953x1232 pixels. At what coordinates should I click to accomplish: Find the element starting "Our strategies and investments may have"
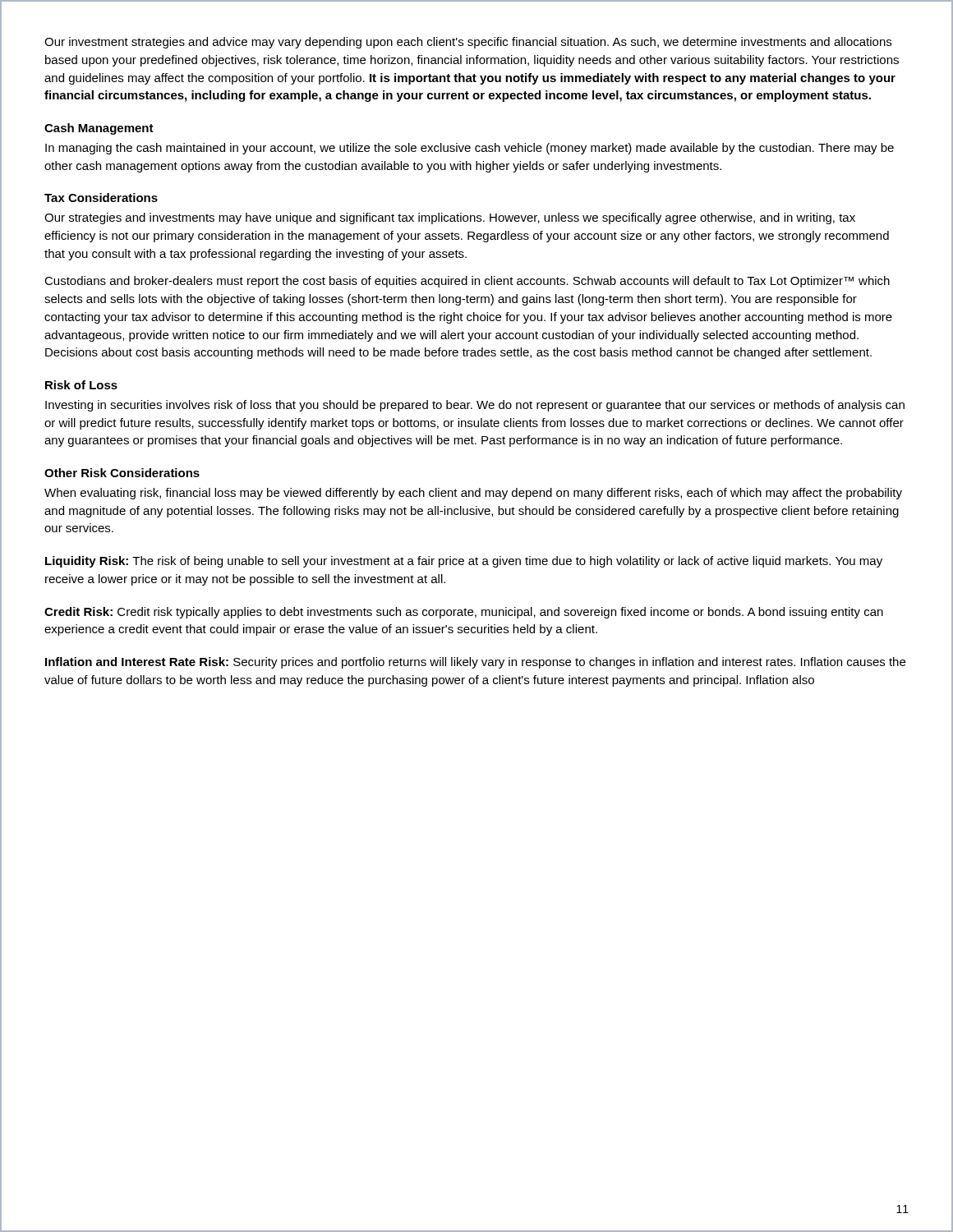click(476, 235)
